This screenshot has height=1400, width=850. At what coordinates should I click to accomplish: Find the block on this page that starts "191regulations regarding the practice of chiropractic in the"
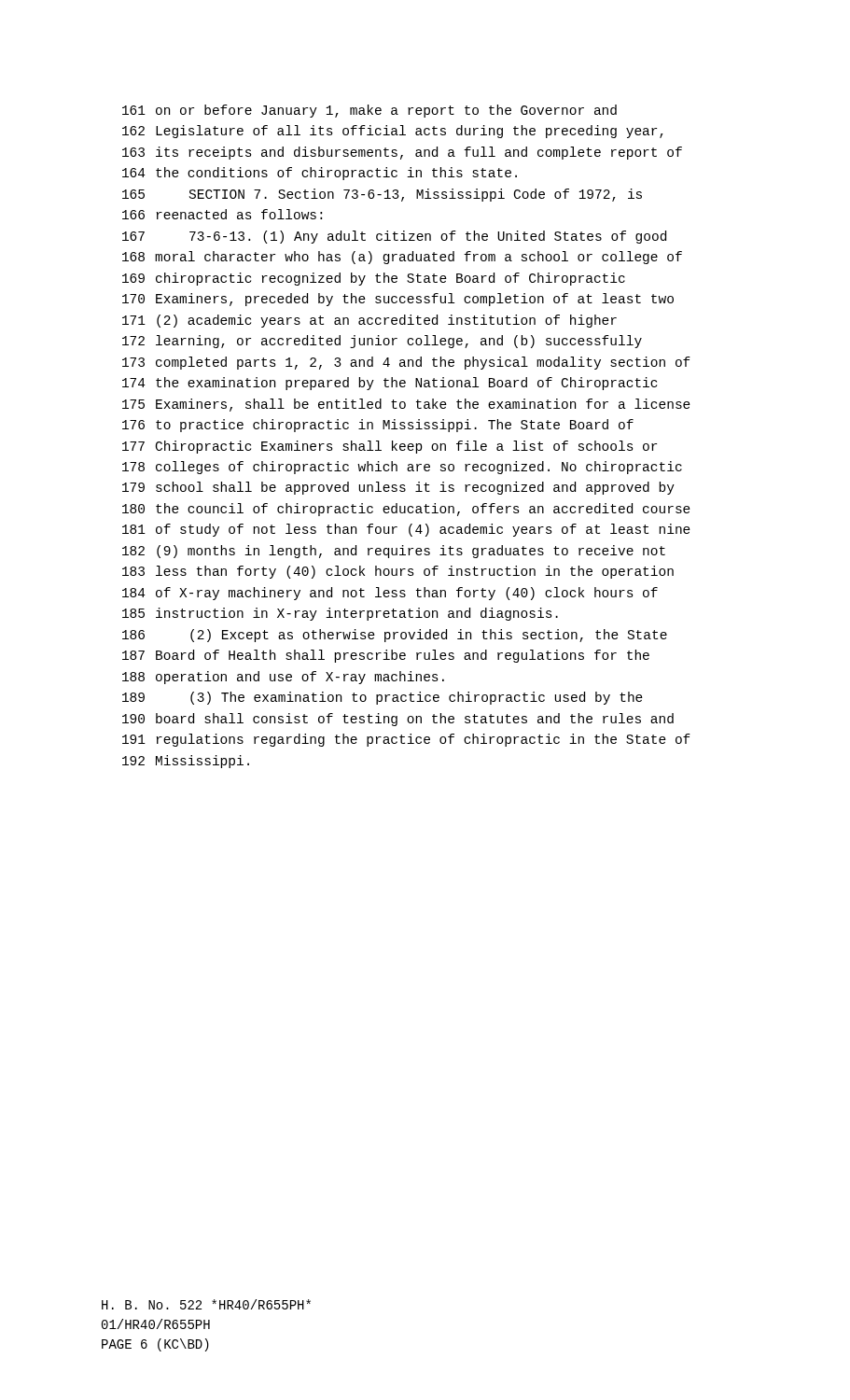441,740
